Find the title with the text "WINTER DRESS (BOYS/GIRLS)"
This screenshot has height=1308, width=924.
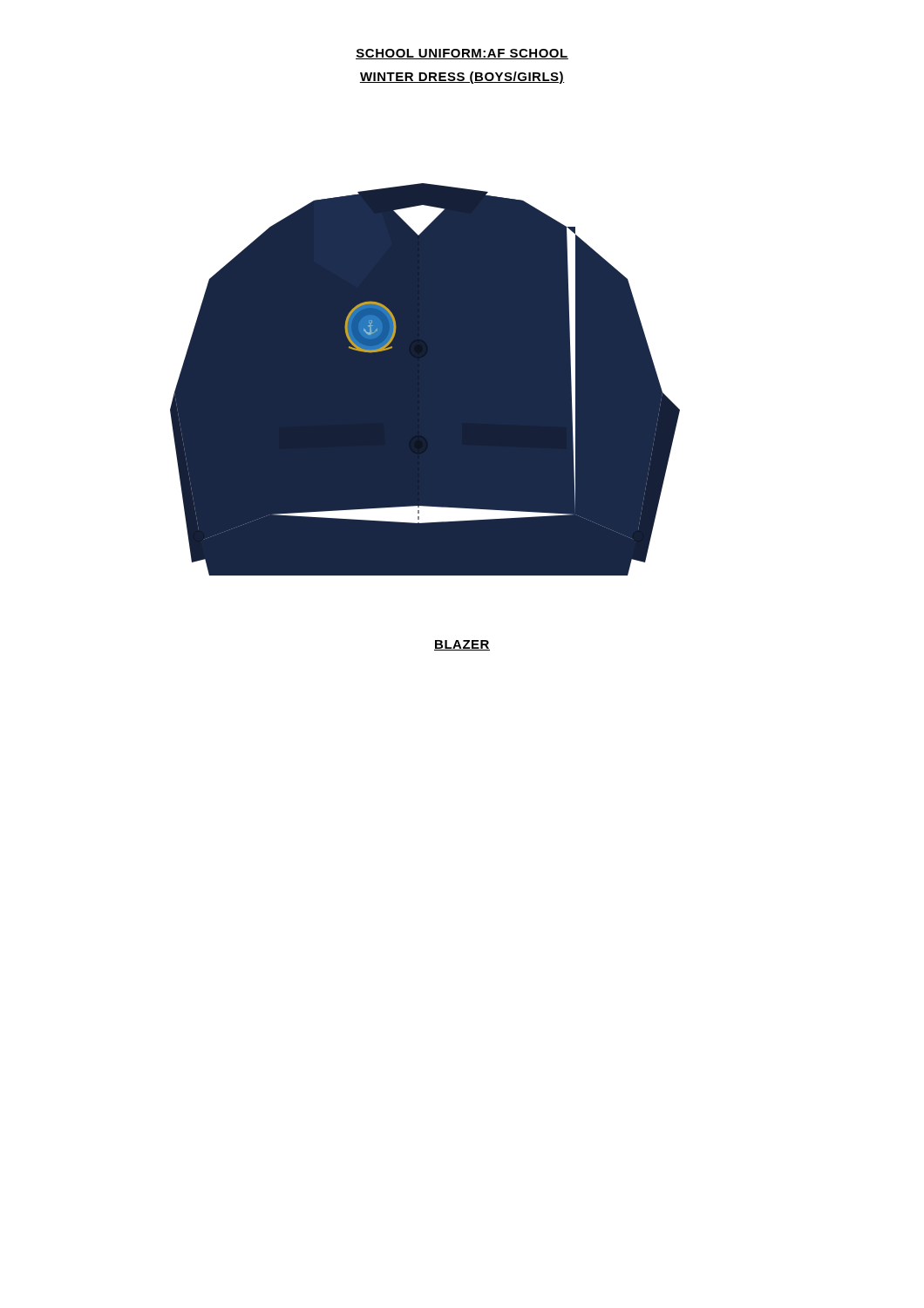pos(462,76)
